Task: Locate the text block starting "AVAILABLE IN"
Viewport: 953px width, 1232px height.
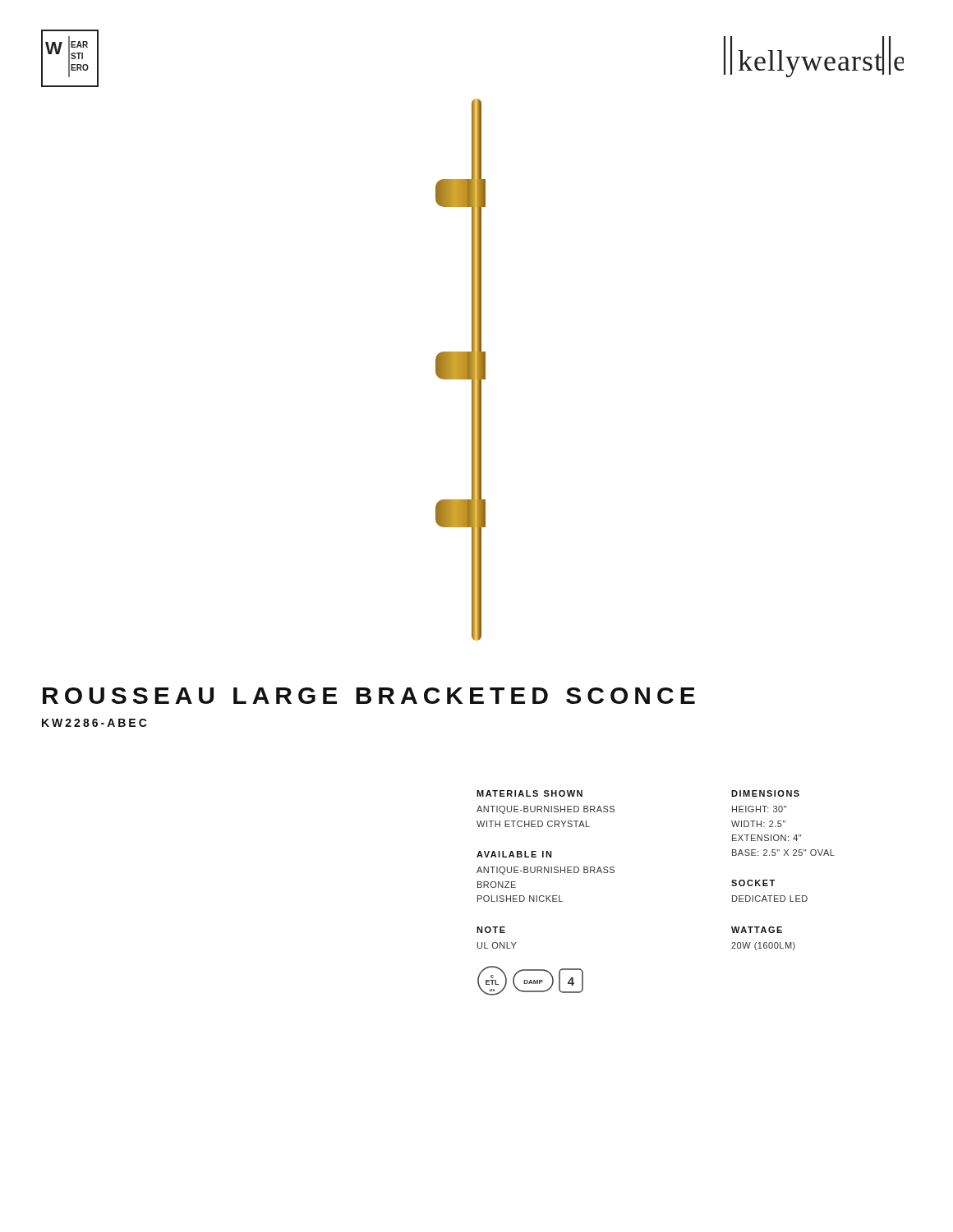Action: pos(514,854)
